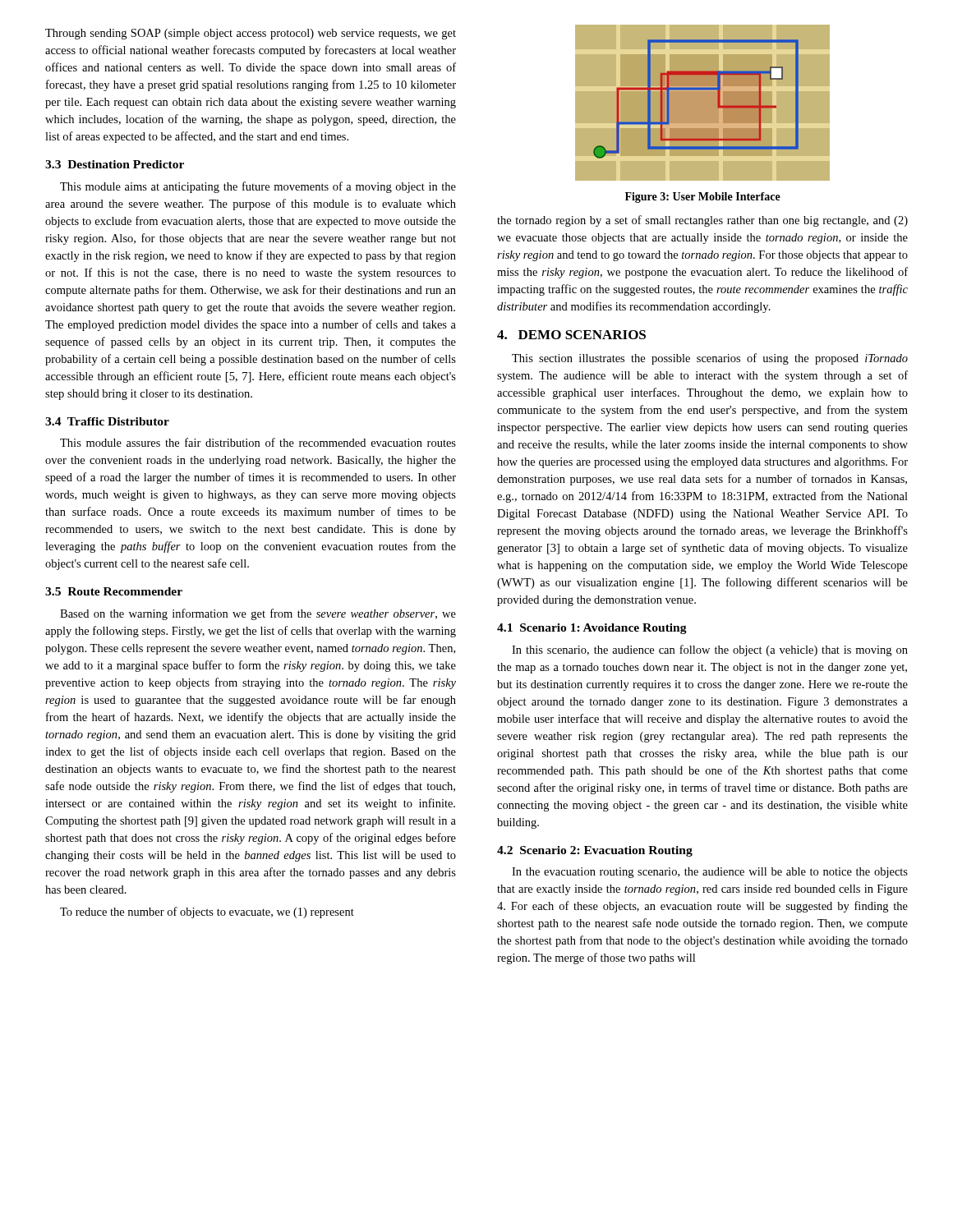Navigate to the passage starting "3.4 Traffic Distributor"

[107, 421]
